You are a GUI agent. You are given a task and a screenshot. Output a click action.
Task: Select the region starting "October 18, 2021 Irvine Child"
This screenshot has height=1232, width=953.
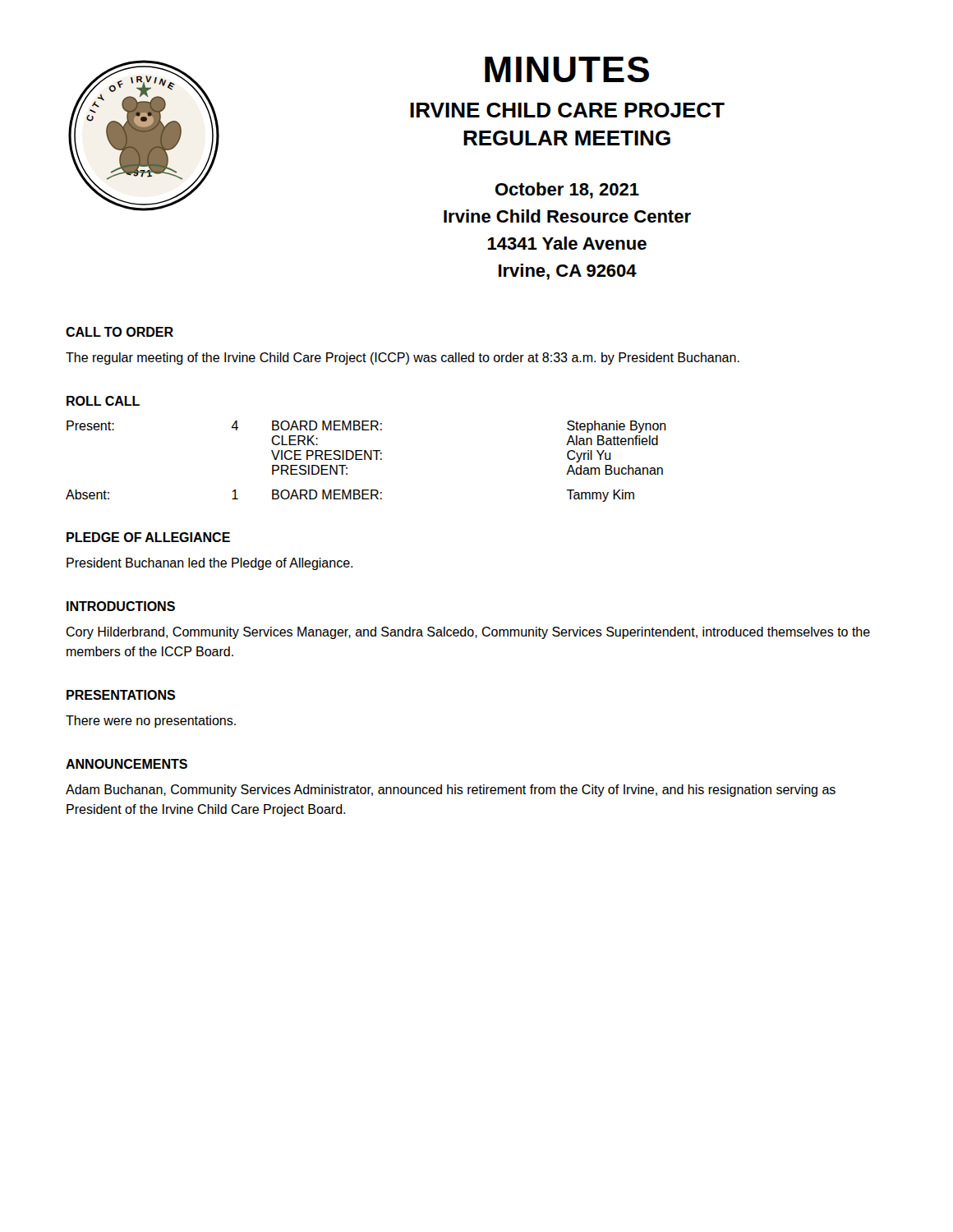tap(567, 230)
